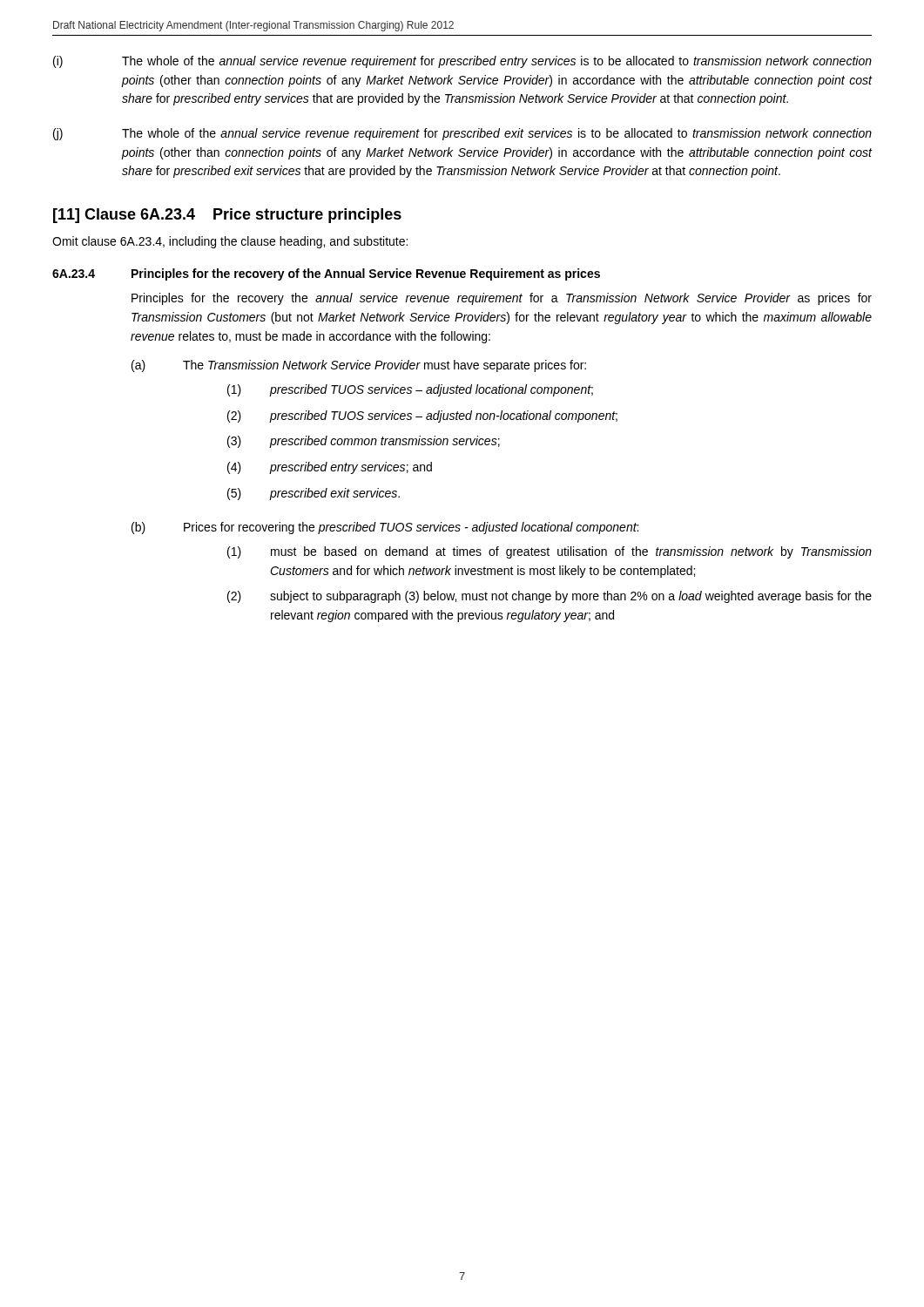Image resolution: width=924 pixels, height=1307 pixels.
Task: Find the text starting "6A.23.4 Principles for the recovery of the"
Action: (x=462, y=274)
